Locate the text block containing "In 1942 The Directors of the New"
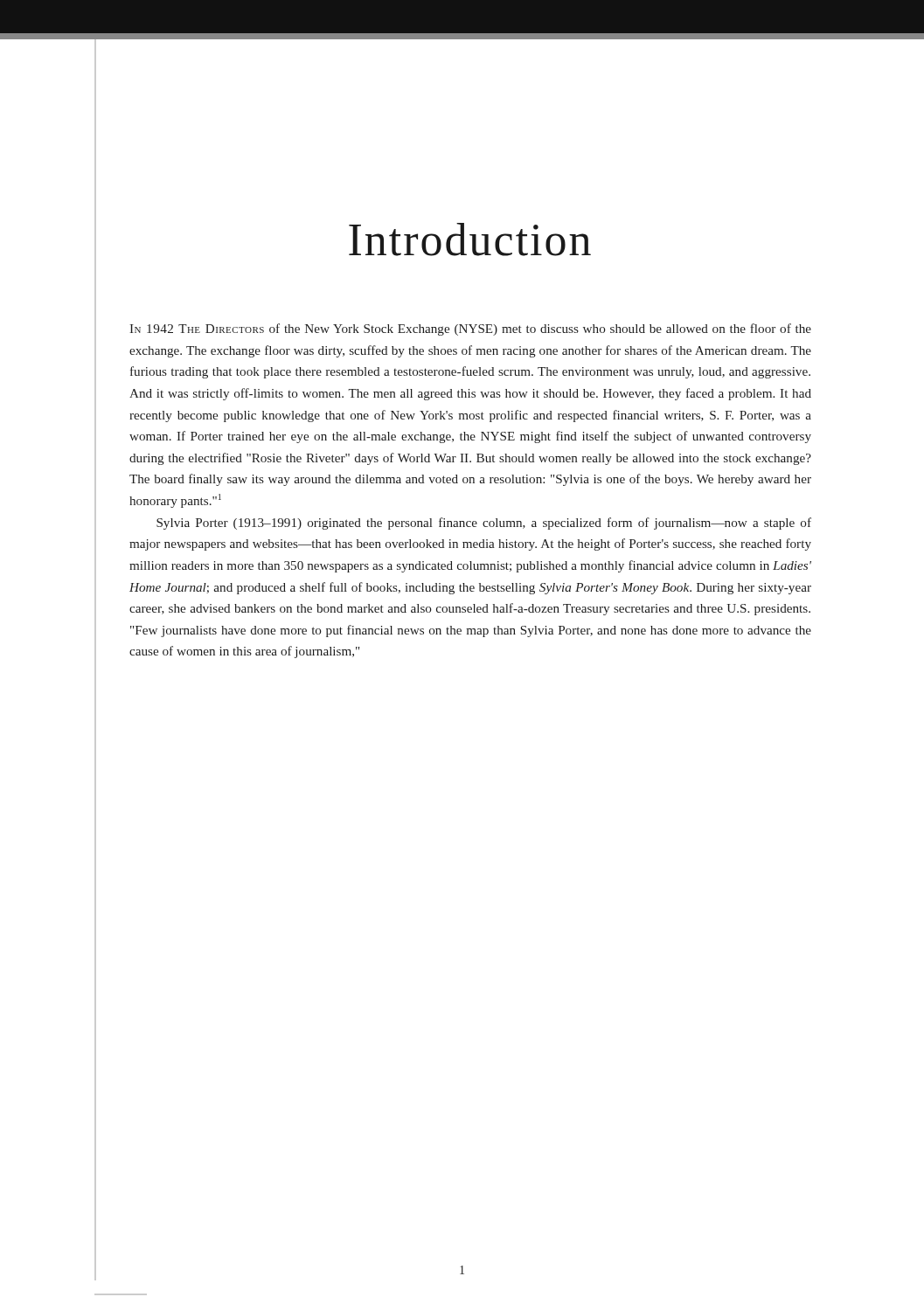Image resolution: width=924 pixels, height=1311 pixels. tap(470, 490)
